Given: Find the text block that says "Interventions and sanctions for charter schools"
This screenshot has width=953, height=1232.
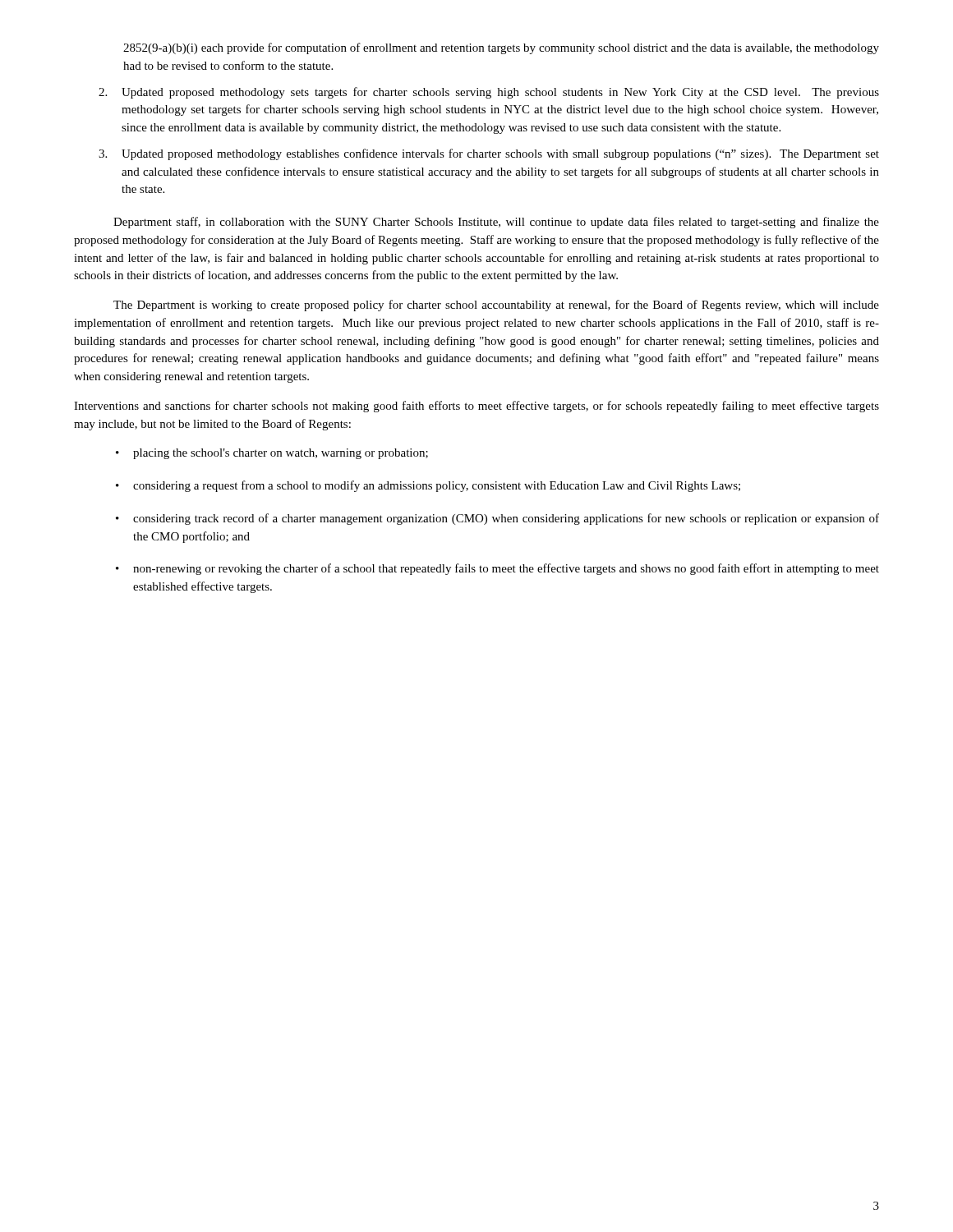Looking at the screenshot, I should tap(476, 414).
